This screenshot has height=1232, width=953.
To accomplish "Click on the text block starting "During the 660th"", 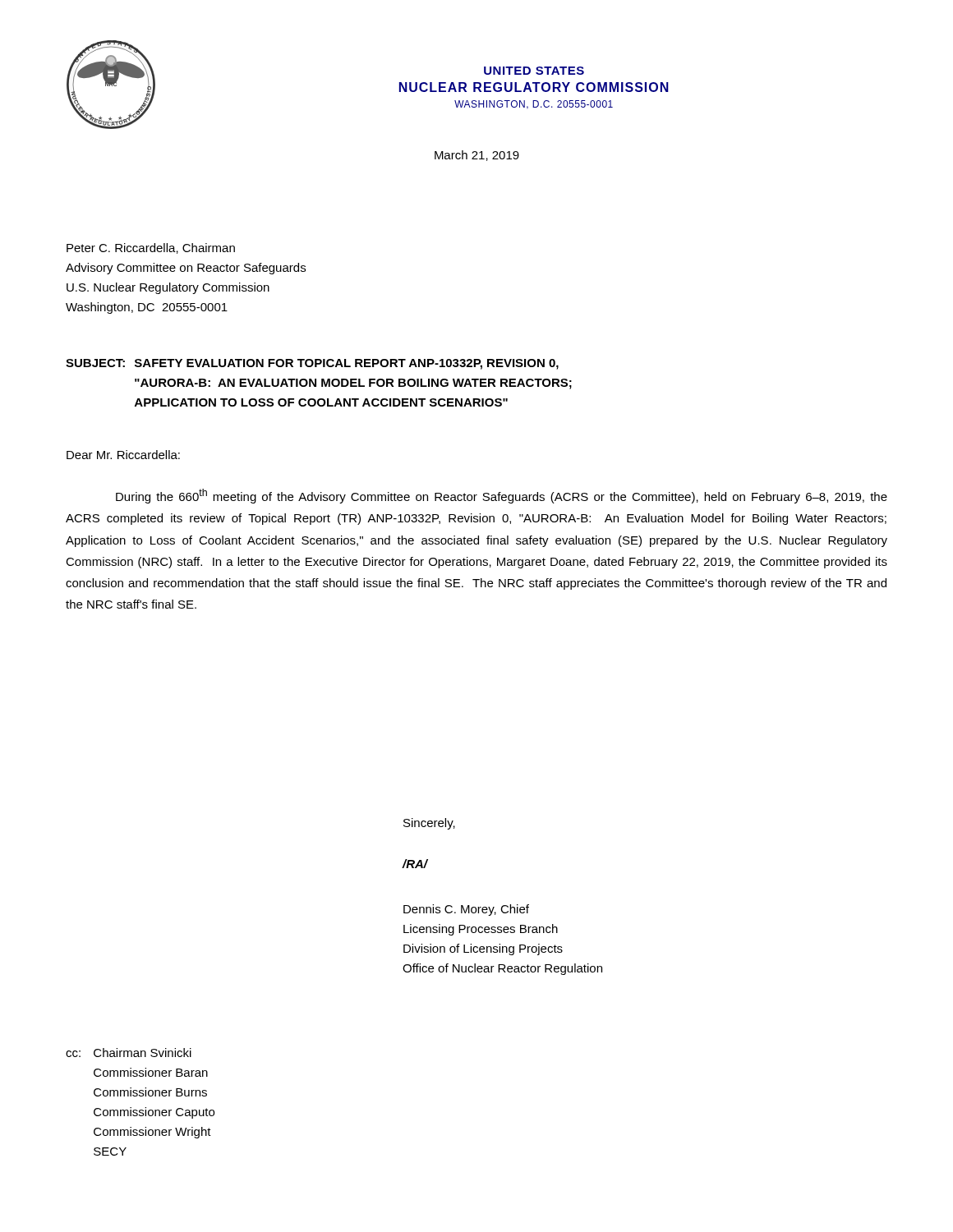I will pyautogui.click(x=476, y=550).
